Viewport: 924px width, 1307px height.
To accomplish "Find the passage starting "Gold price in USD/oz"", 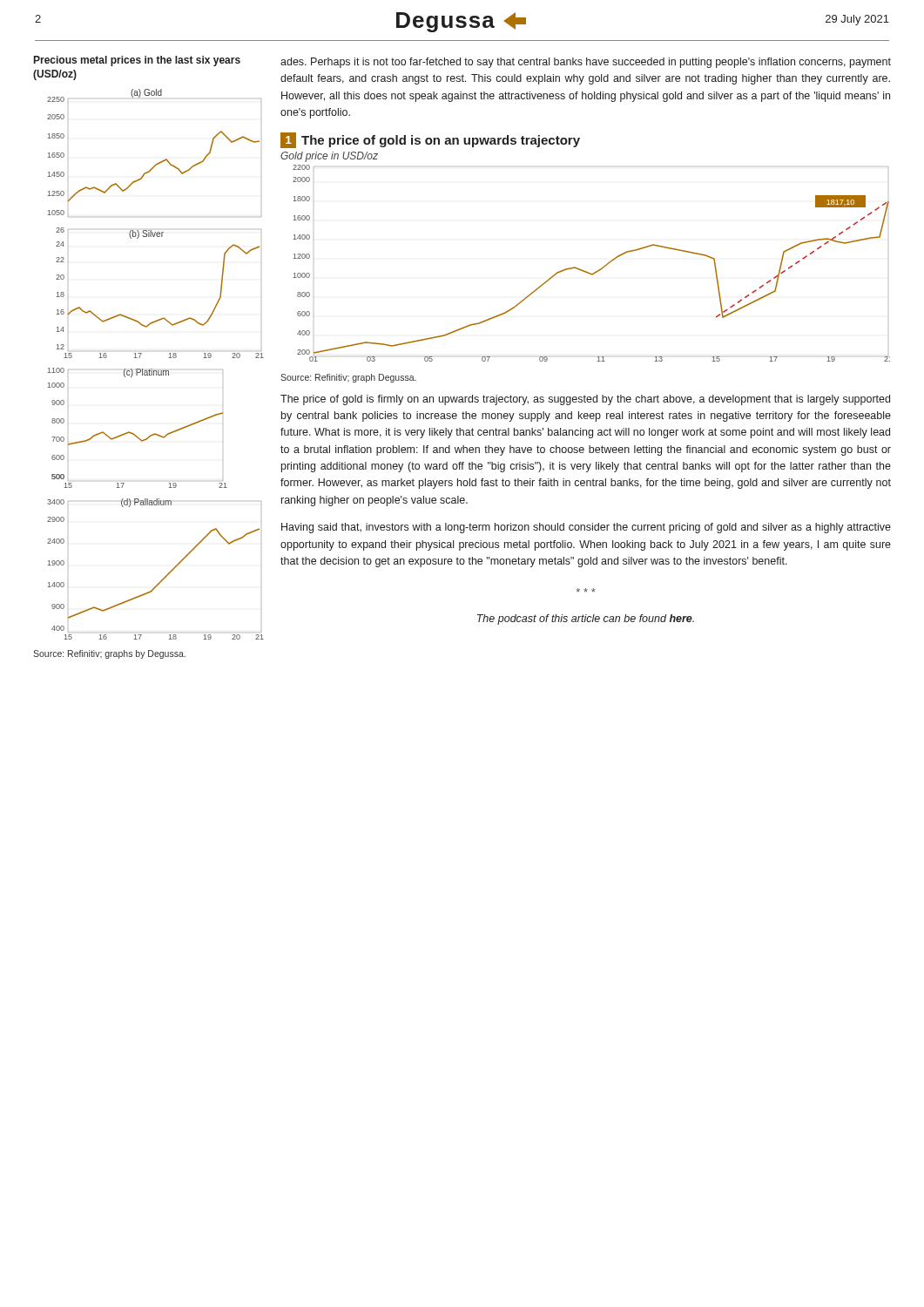I will coord(329,156).
